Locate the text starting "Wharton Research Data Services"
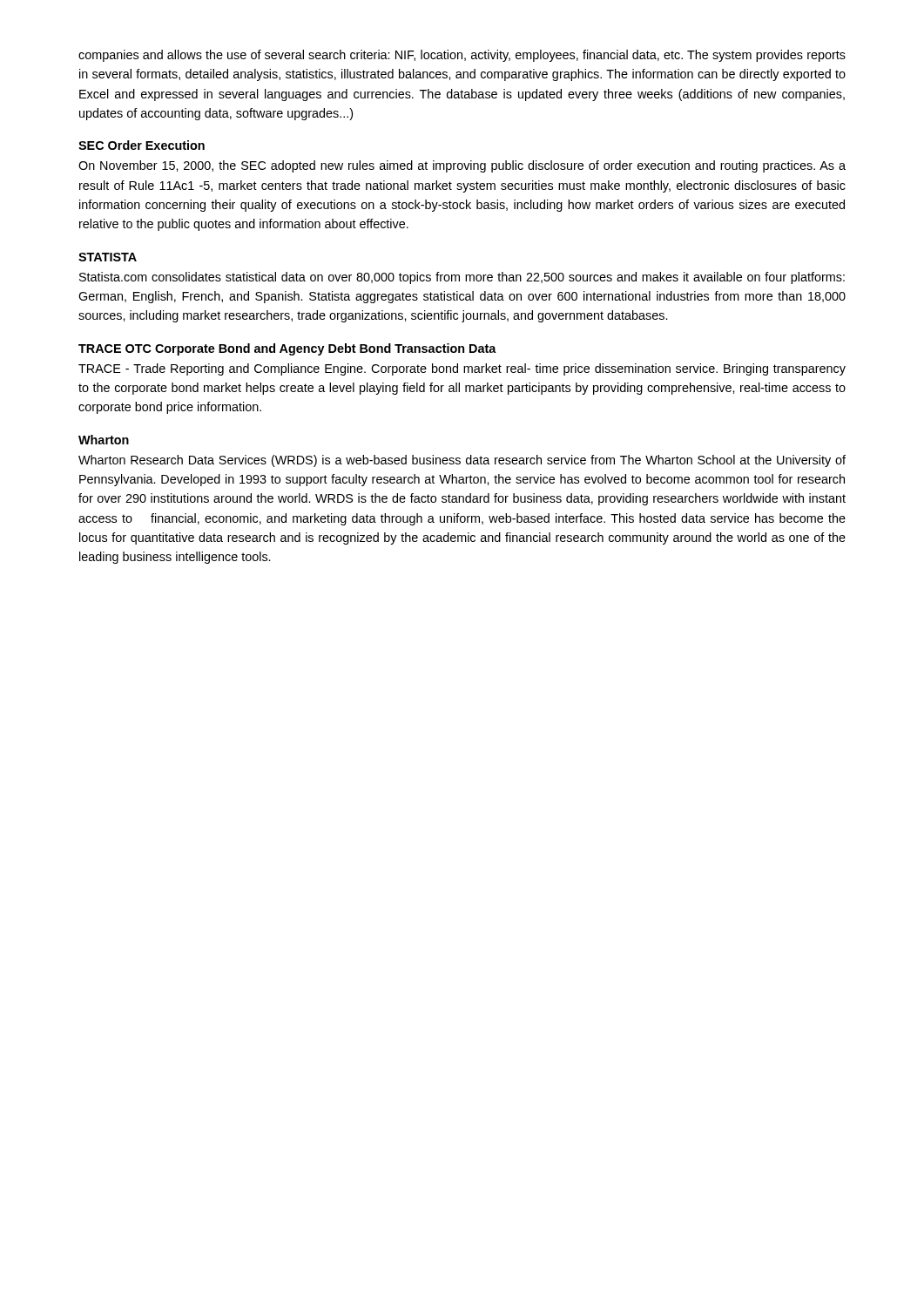This screenshot has width=924, height=1307. click(x=462, y=508)
